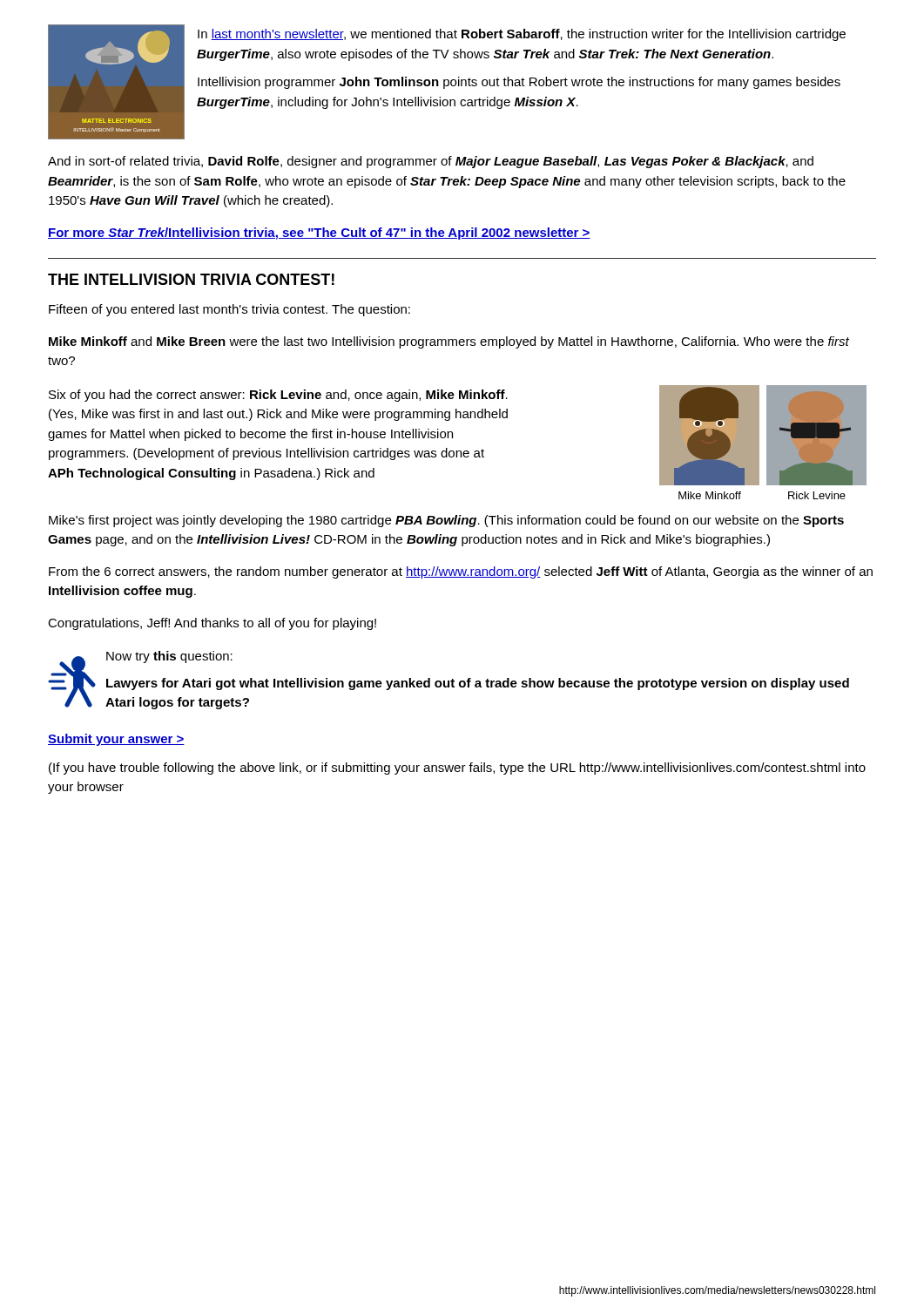Click the passage that begins "And in sort-of related trivia,"

click(x=447, y=180)
